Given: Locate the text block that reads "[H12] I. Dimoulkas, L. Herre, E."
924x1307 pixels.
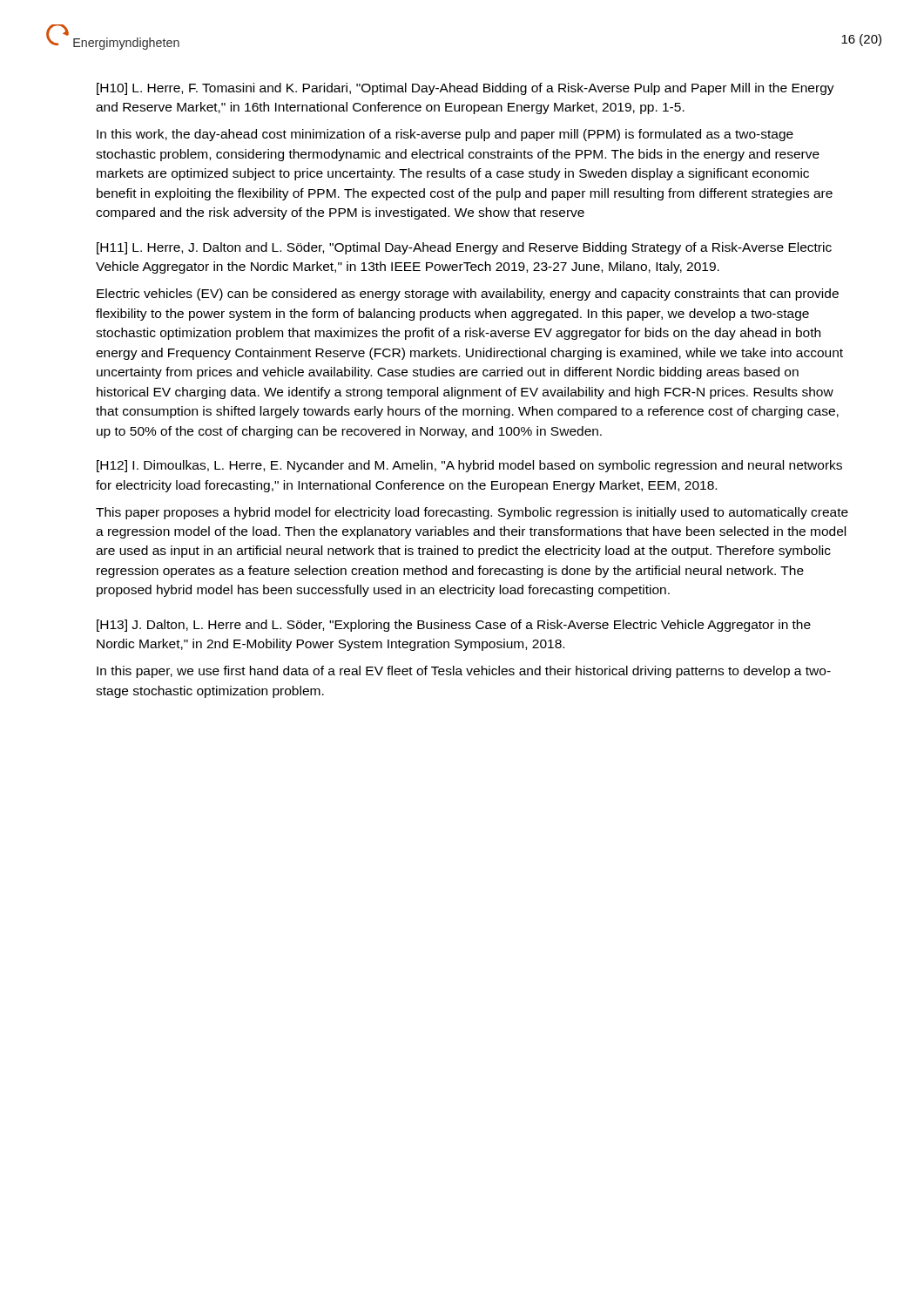Looking at the screenshot, I should (469, 475).
